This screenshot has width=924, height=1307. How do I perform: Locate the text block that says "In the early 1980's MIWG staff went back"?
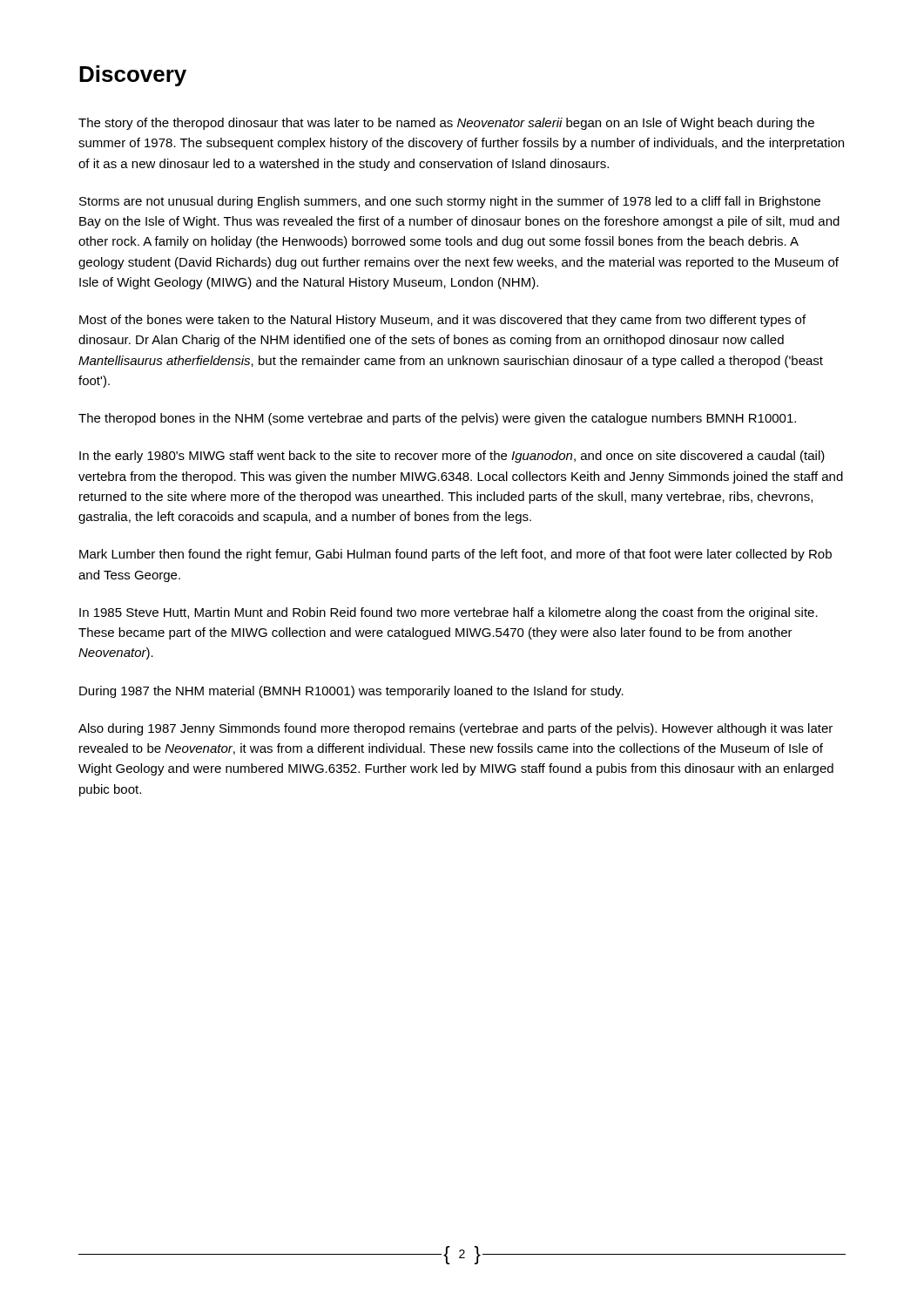[461, 486]
